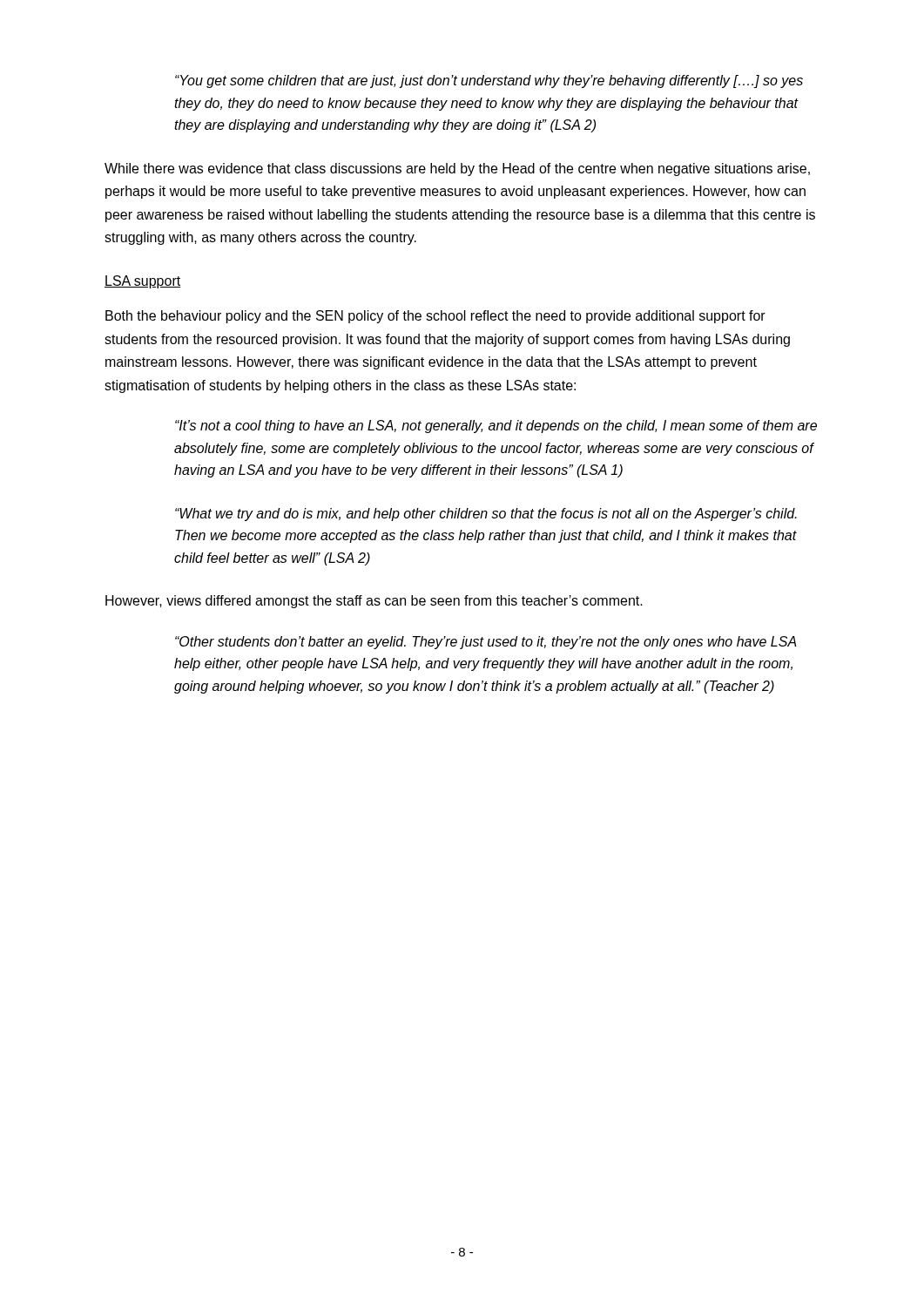This screenshot has height=1307, width=924.
Task: Point to the block beginning "However, views differed amongst the staff"
Action: click(374, 601)
